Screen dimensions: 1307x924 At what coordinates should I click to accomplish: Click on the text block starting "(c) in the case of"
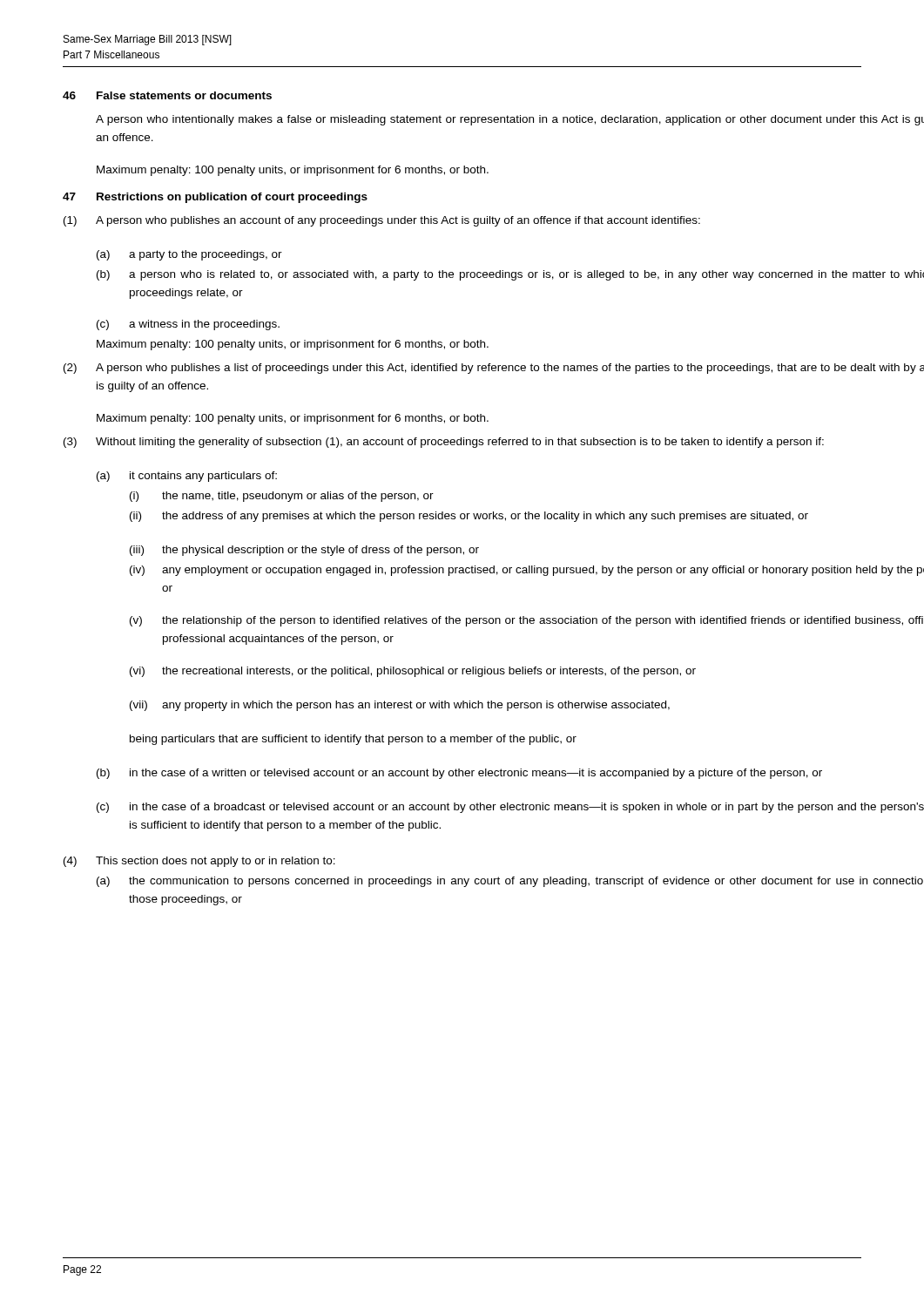tap(510, 808)
